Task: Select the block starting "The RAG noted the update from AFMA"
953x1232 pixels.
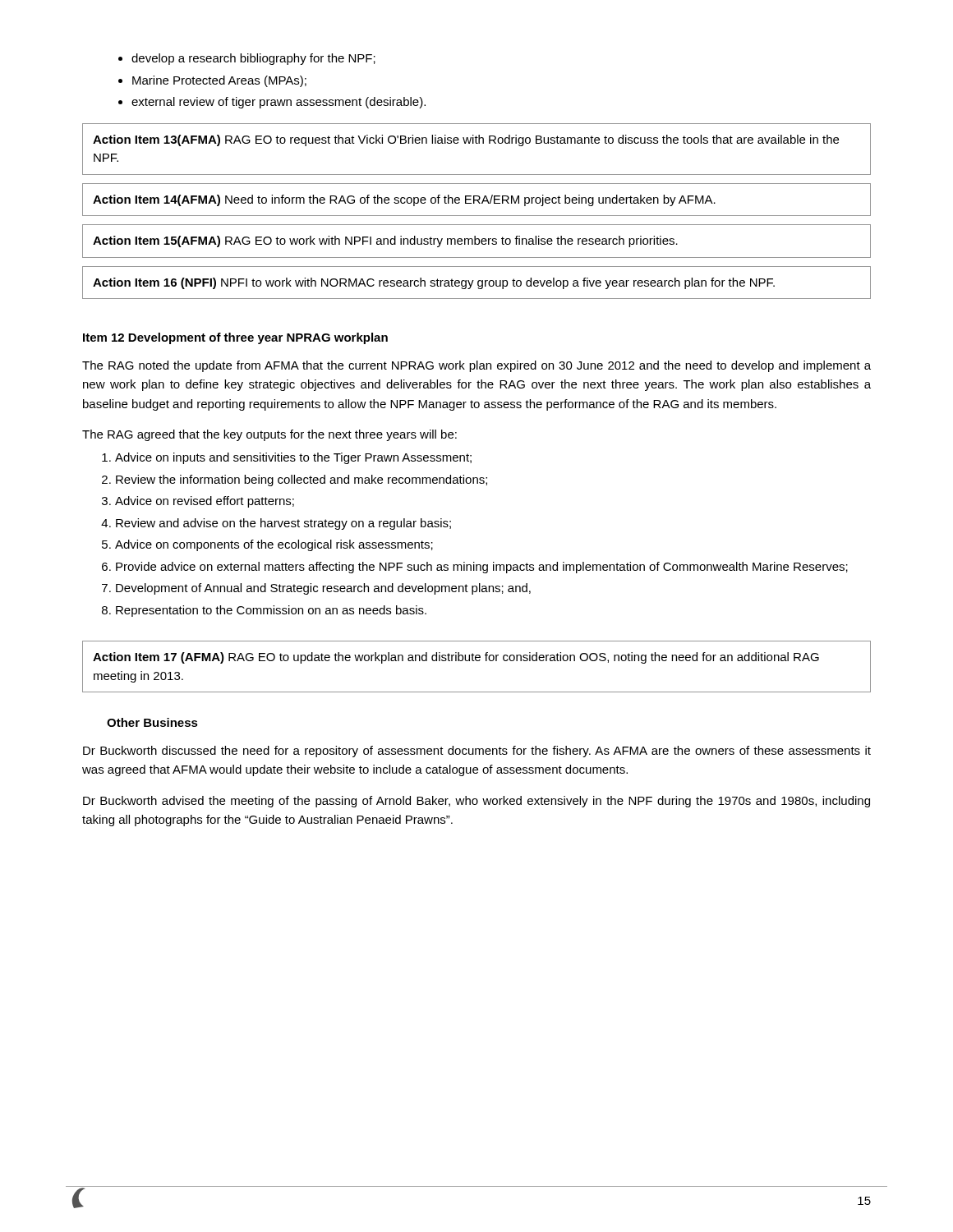Action: point(476,384)
